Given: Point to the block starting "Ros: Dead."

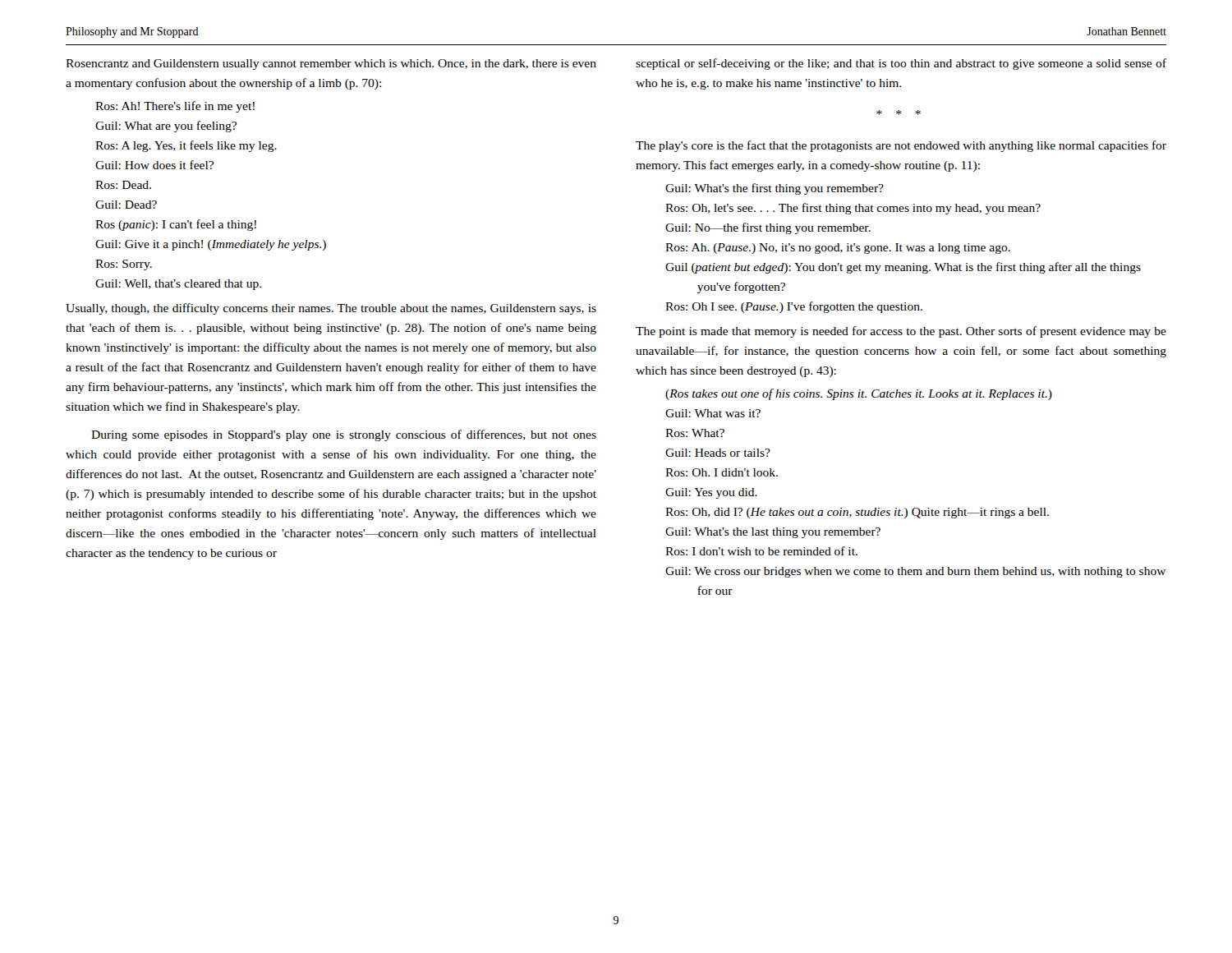Looking at the screenshot, I should click(x=124, y=185).
